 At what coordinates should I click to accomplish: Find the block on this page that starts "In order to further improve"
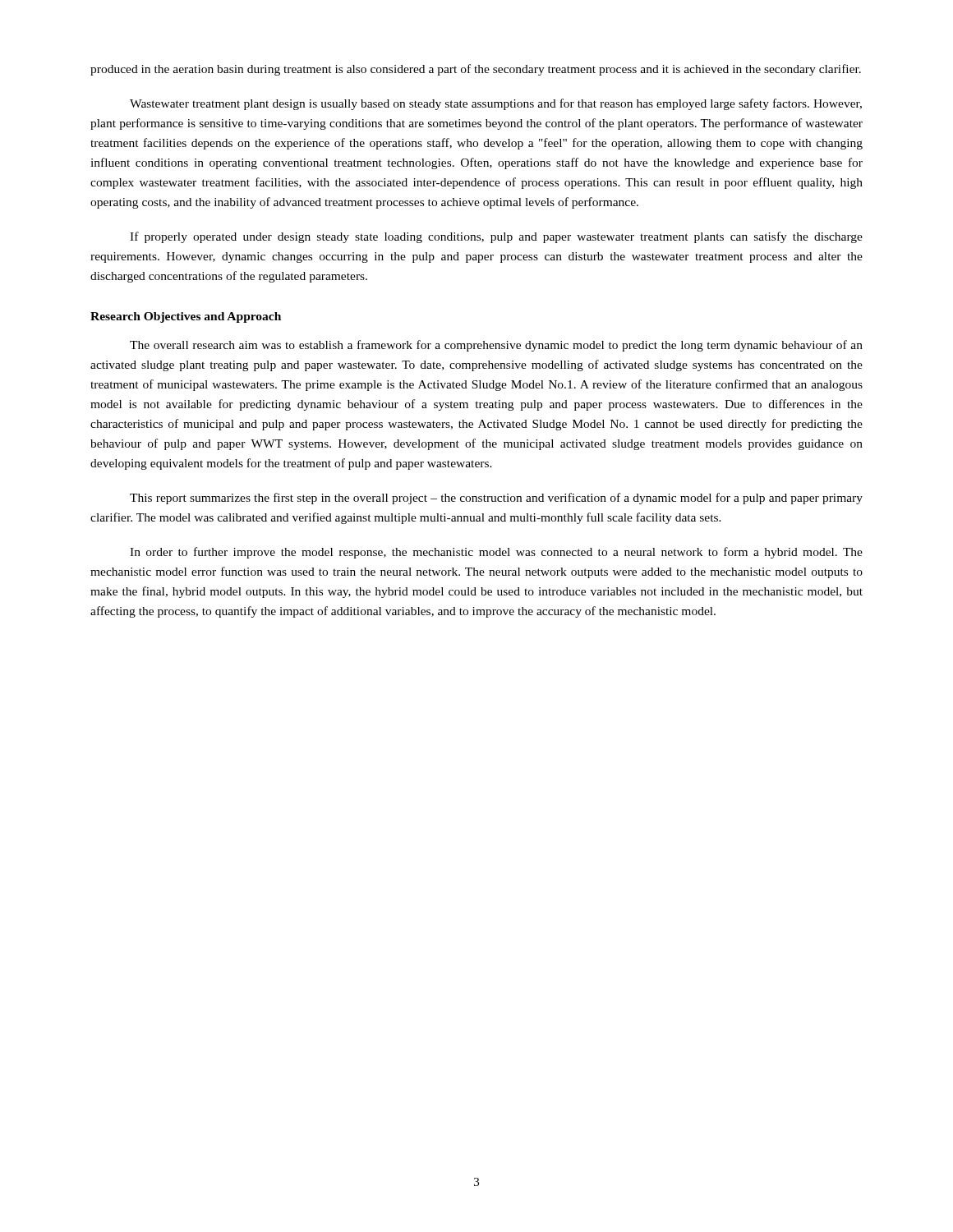(476, 581)
